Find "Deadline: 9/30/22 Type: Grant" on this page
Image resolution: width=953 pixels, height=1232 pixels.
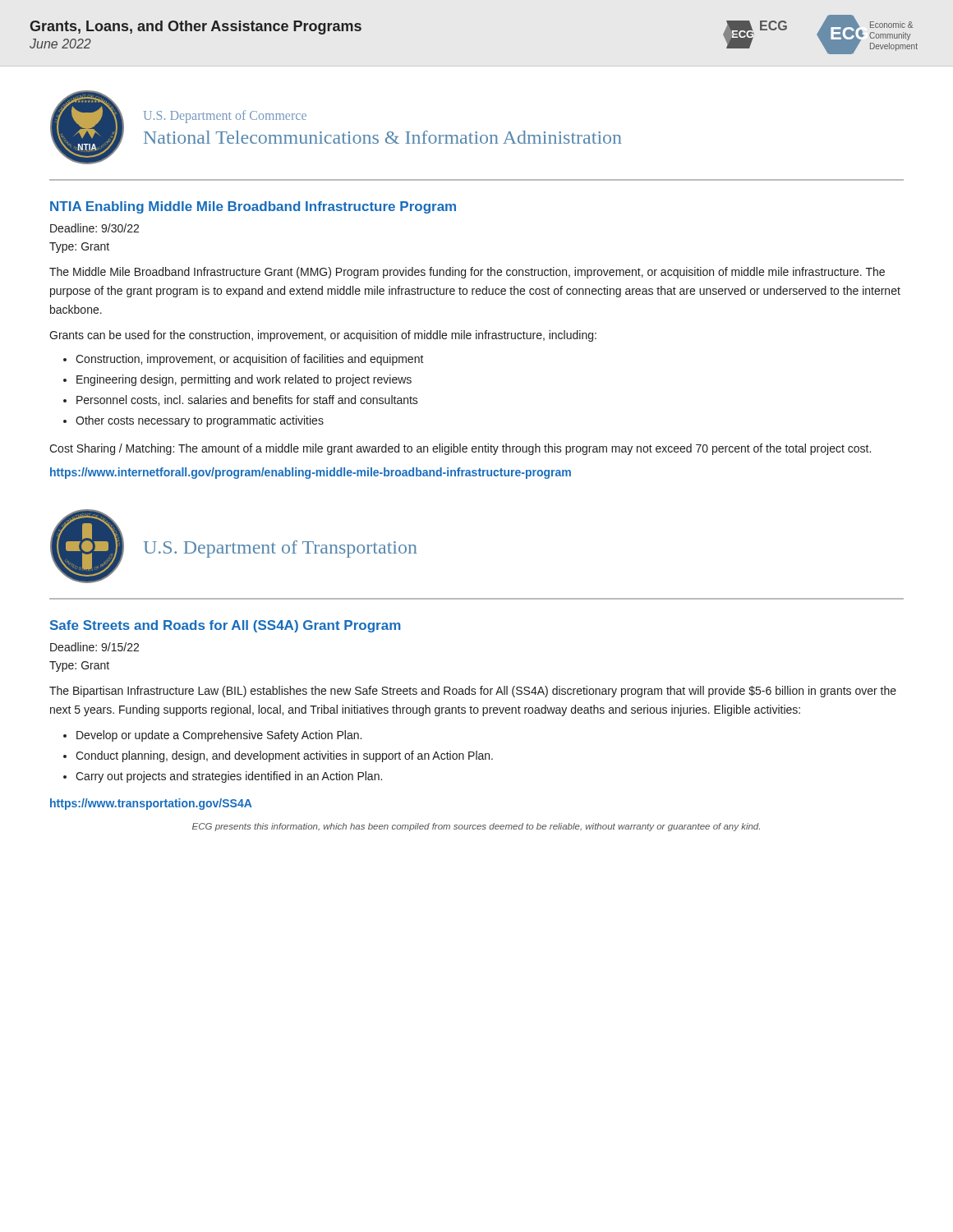pos(94,238)
